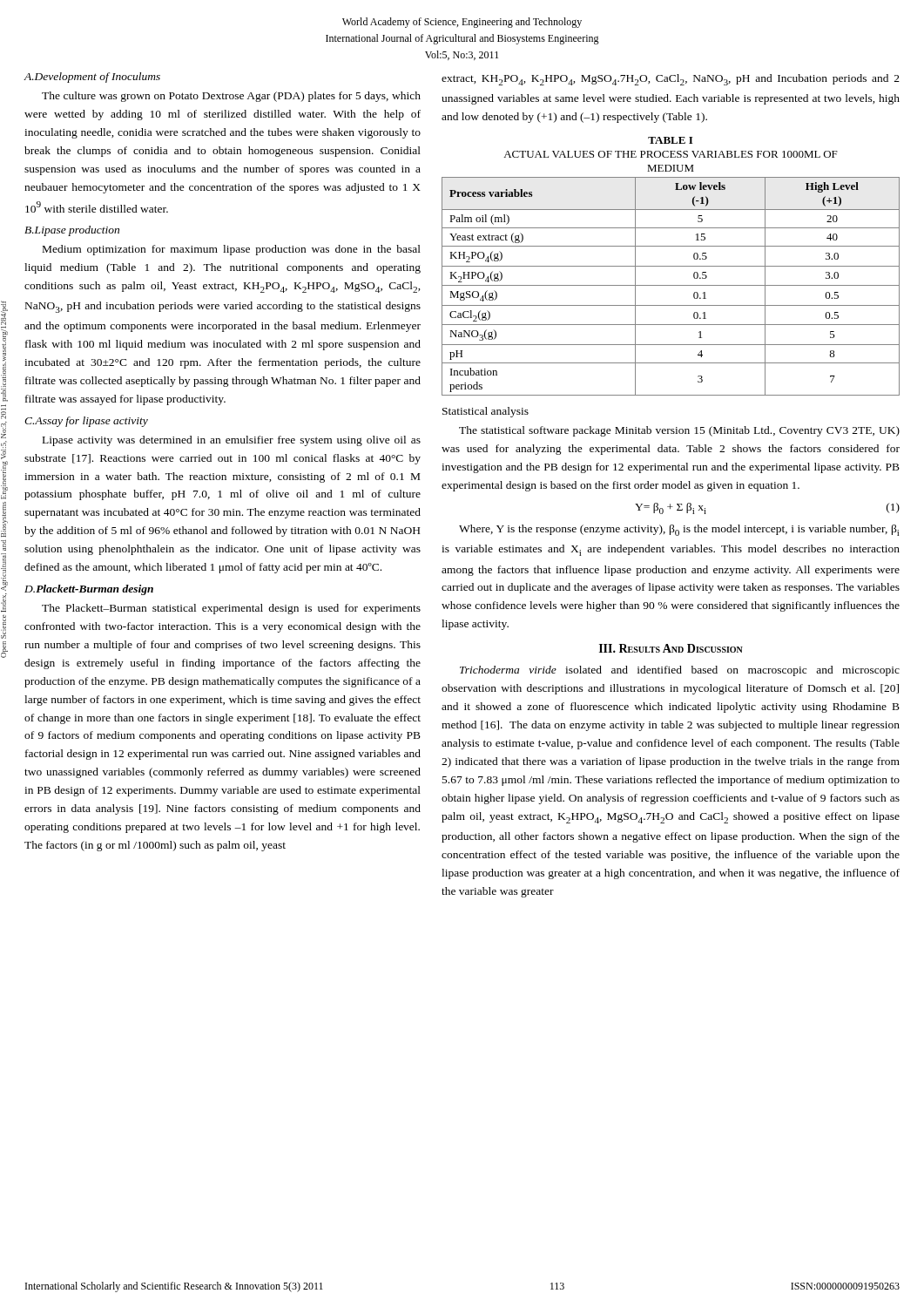Navigate to the block starting "The Plackett–Burman statistical experimental"
Image resolution: width=924 pixels, height=1307 pixels.
(x=222, y=727)
